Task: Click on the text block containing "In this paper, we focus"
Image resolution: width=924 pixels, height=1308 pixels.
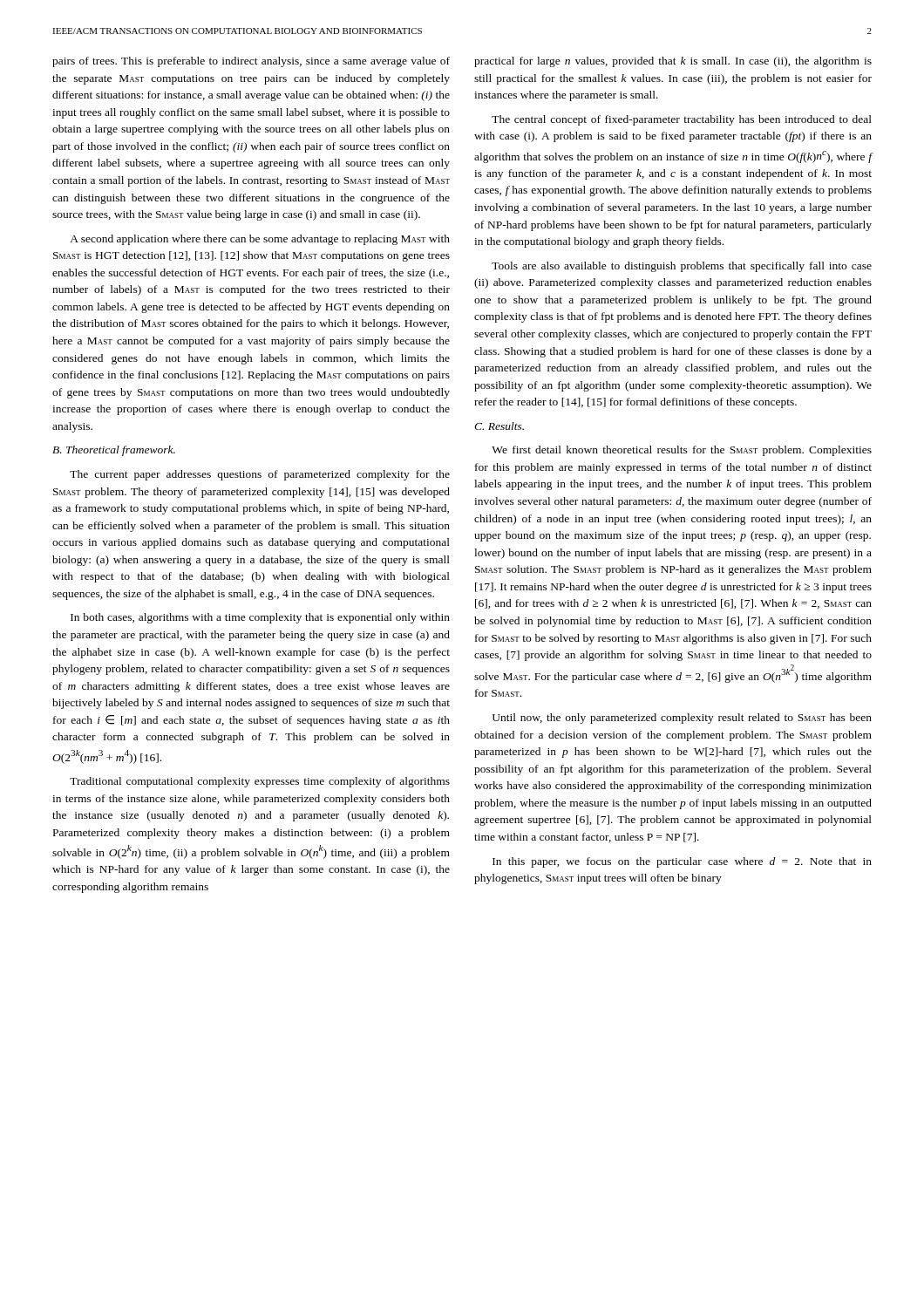Action: pyautogui.click(x=673, y=869)
